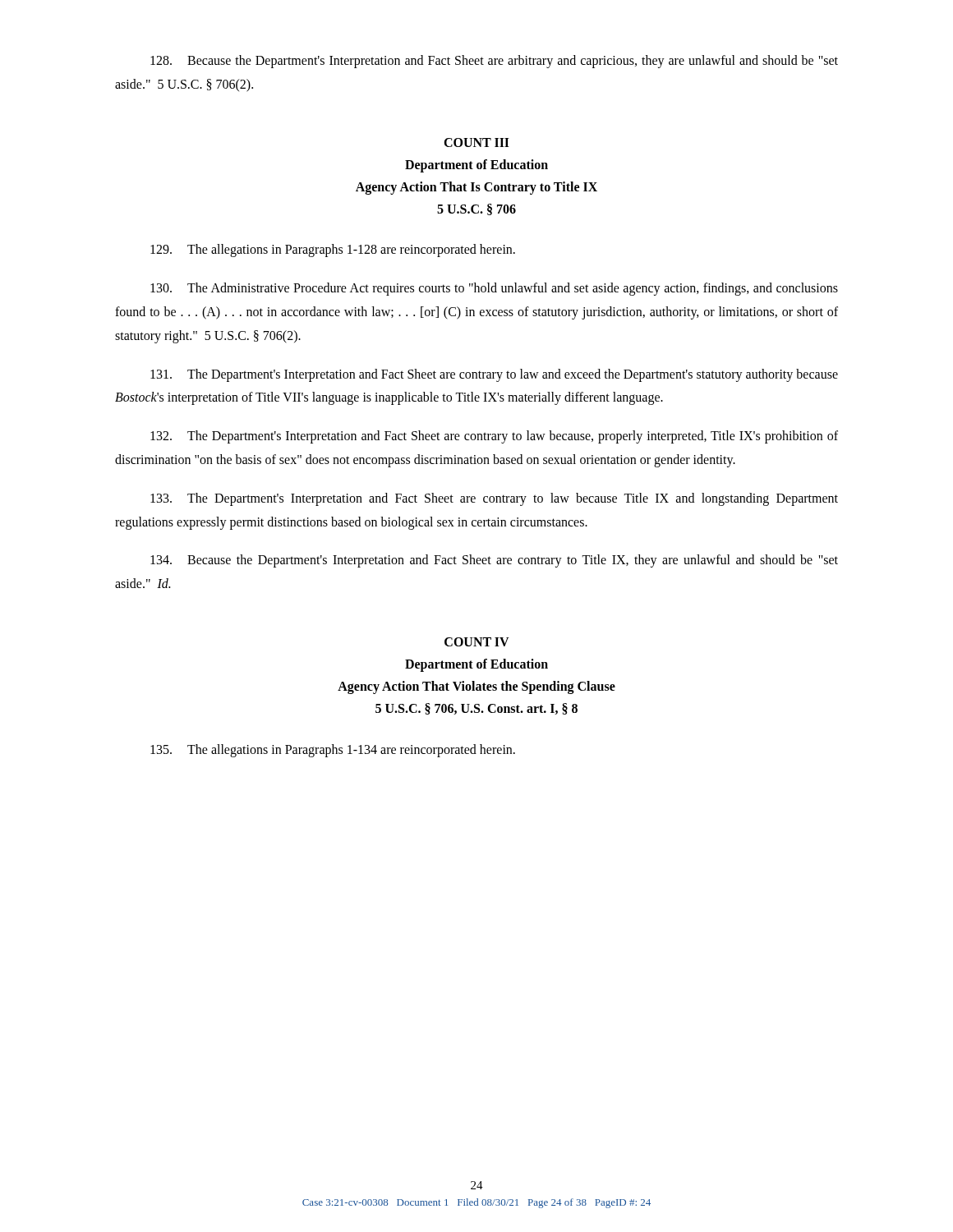Find the list item that says "129.The allegations in Paragraphs 1-128 are"
The height and width of the screenshot is (1232, 953).
(x=315, y=250)
